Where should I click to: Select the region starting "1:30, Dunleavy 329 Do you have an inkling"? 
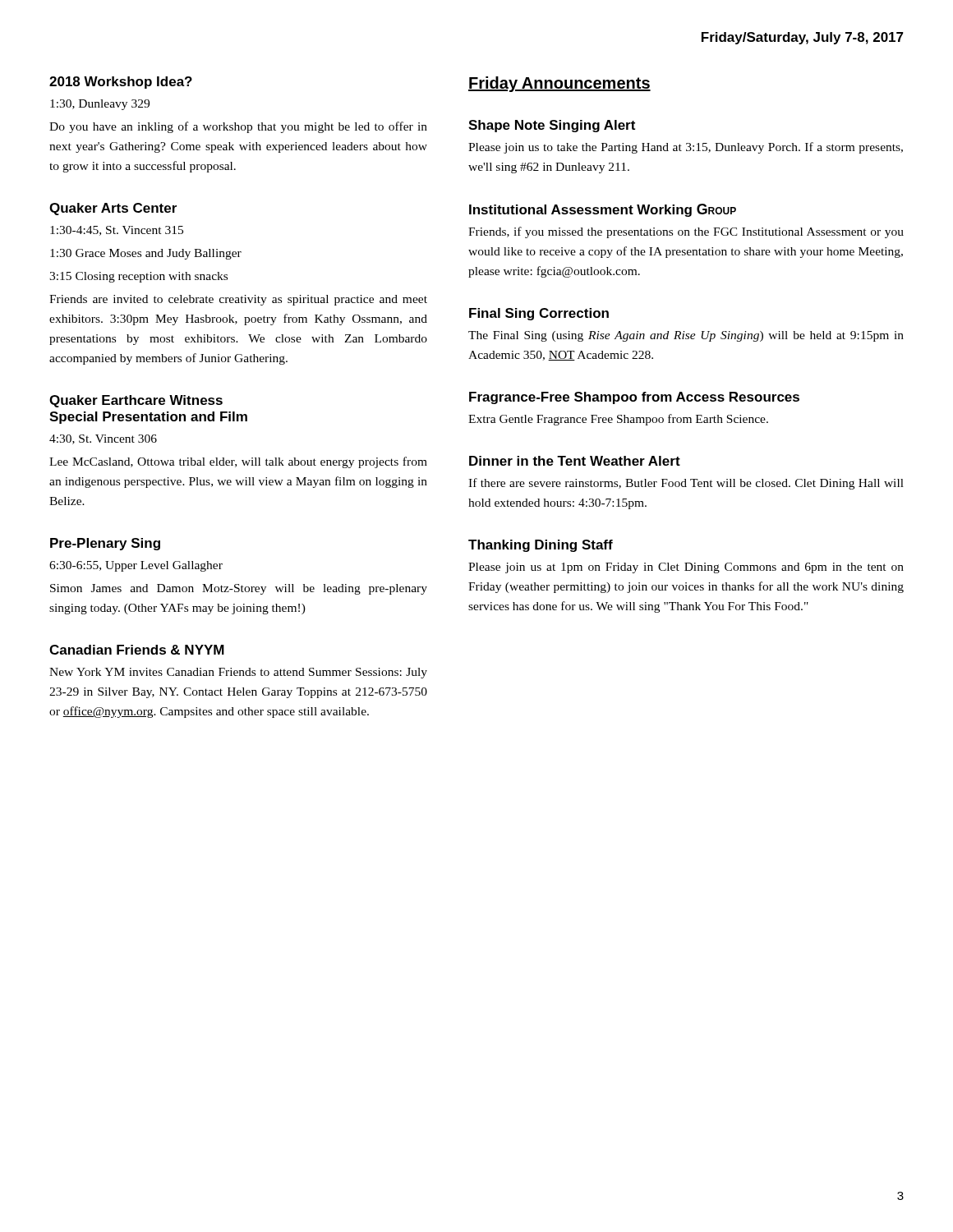(x=238, y=135)
